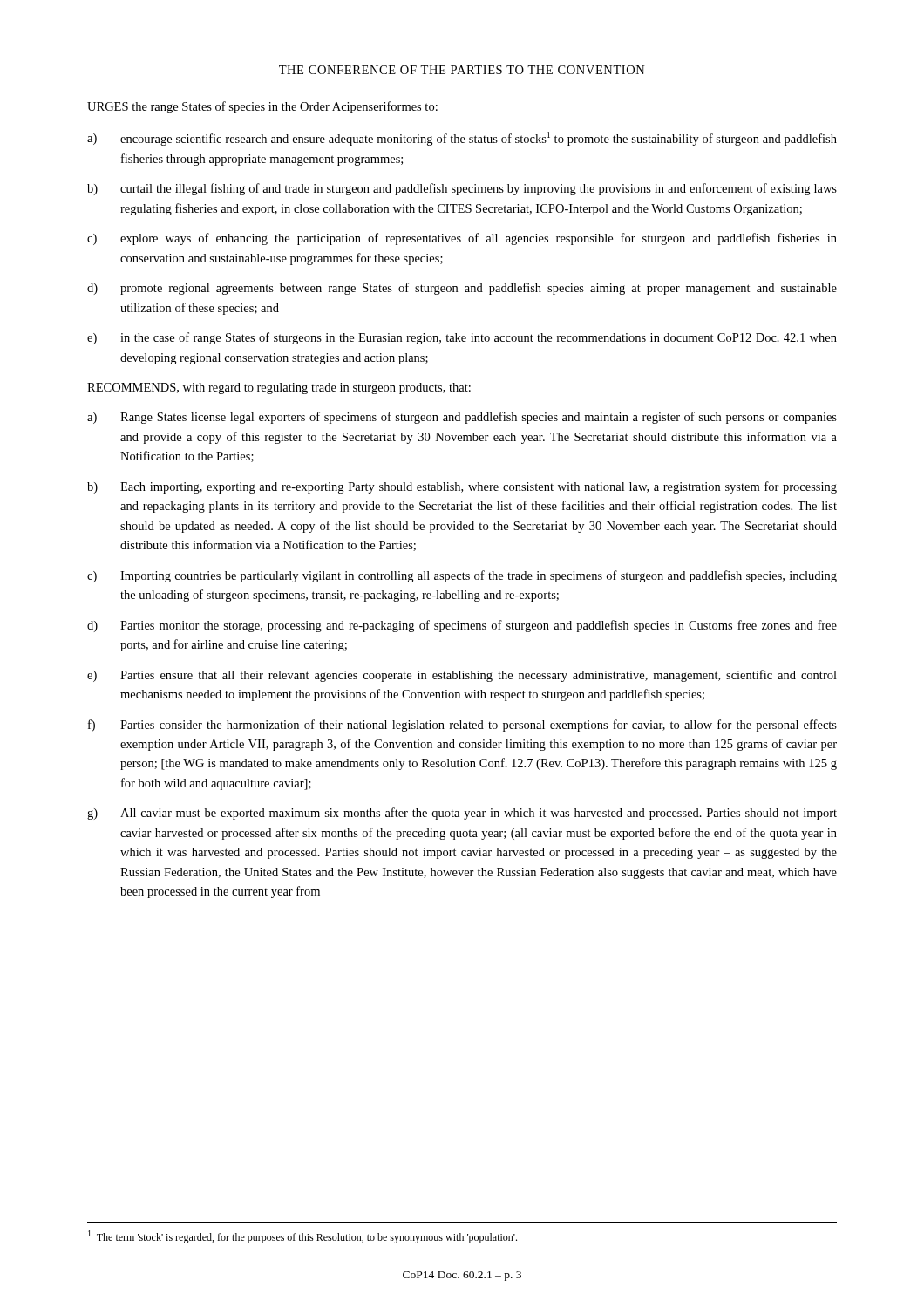Click the passage that begins "b) Each importing,"

tap(462, 516)
